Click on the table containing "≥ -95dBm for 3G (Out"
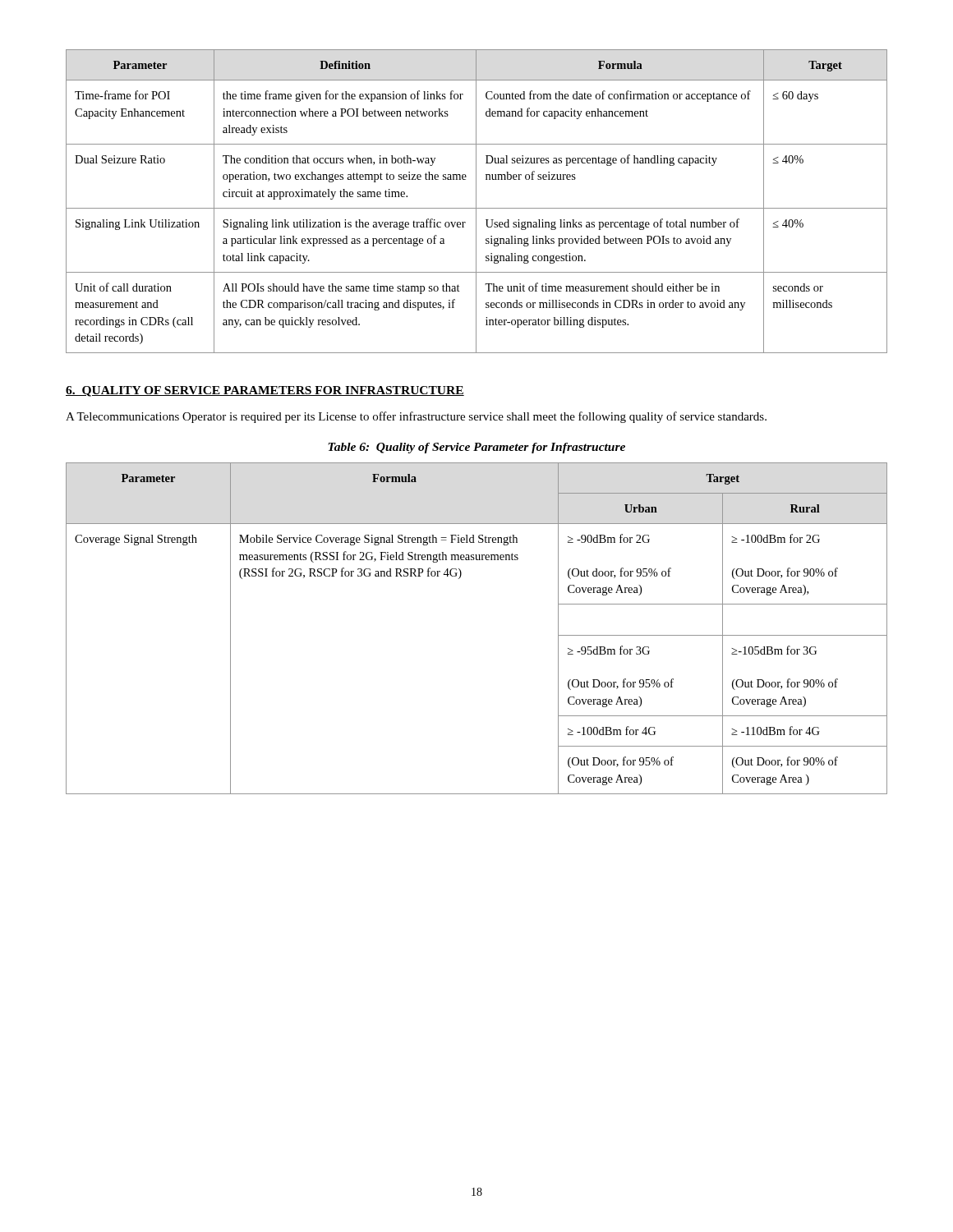 (x=476, y=628)
